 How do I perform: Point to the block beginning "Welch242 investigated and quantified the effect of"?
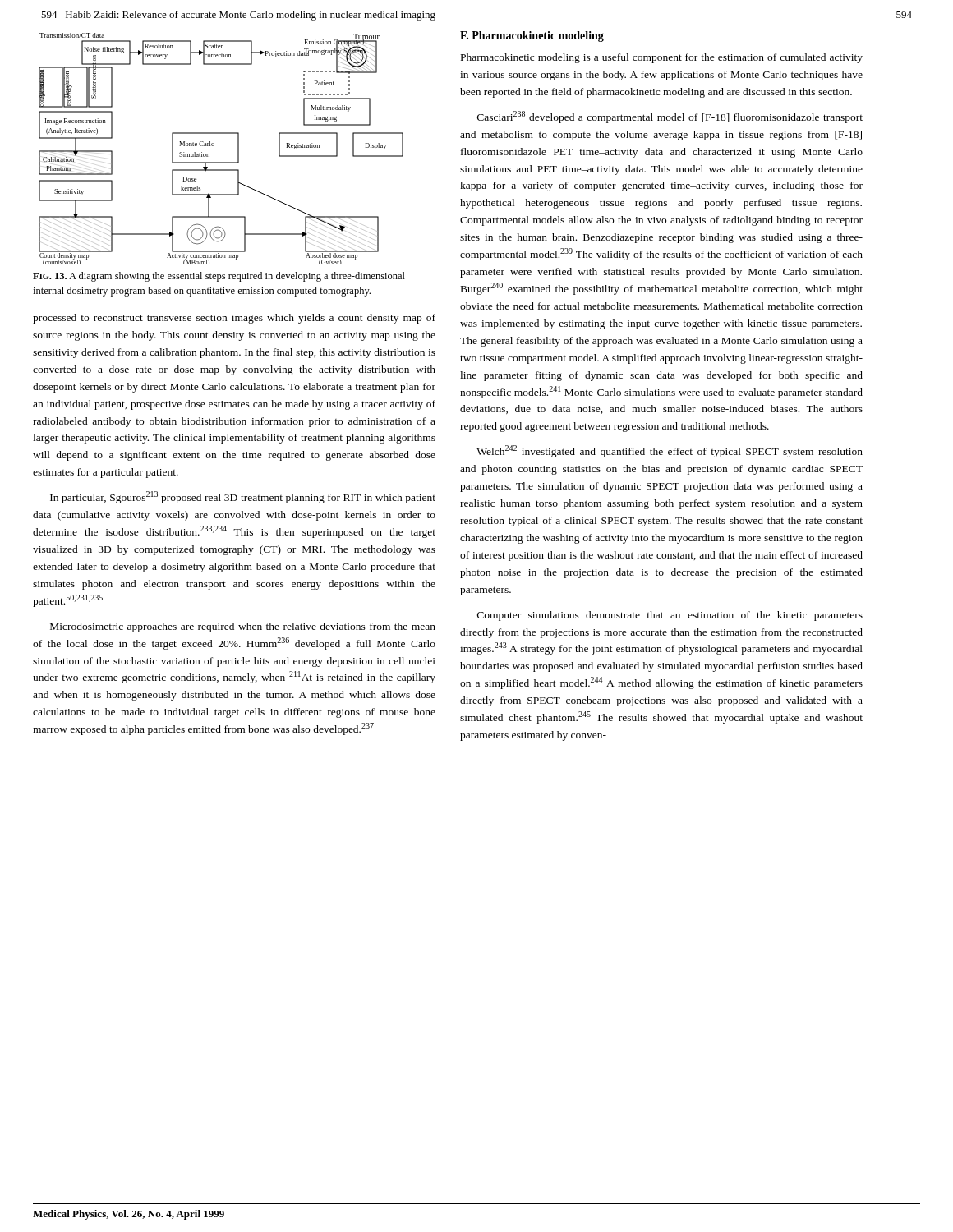click(661, 521)
